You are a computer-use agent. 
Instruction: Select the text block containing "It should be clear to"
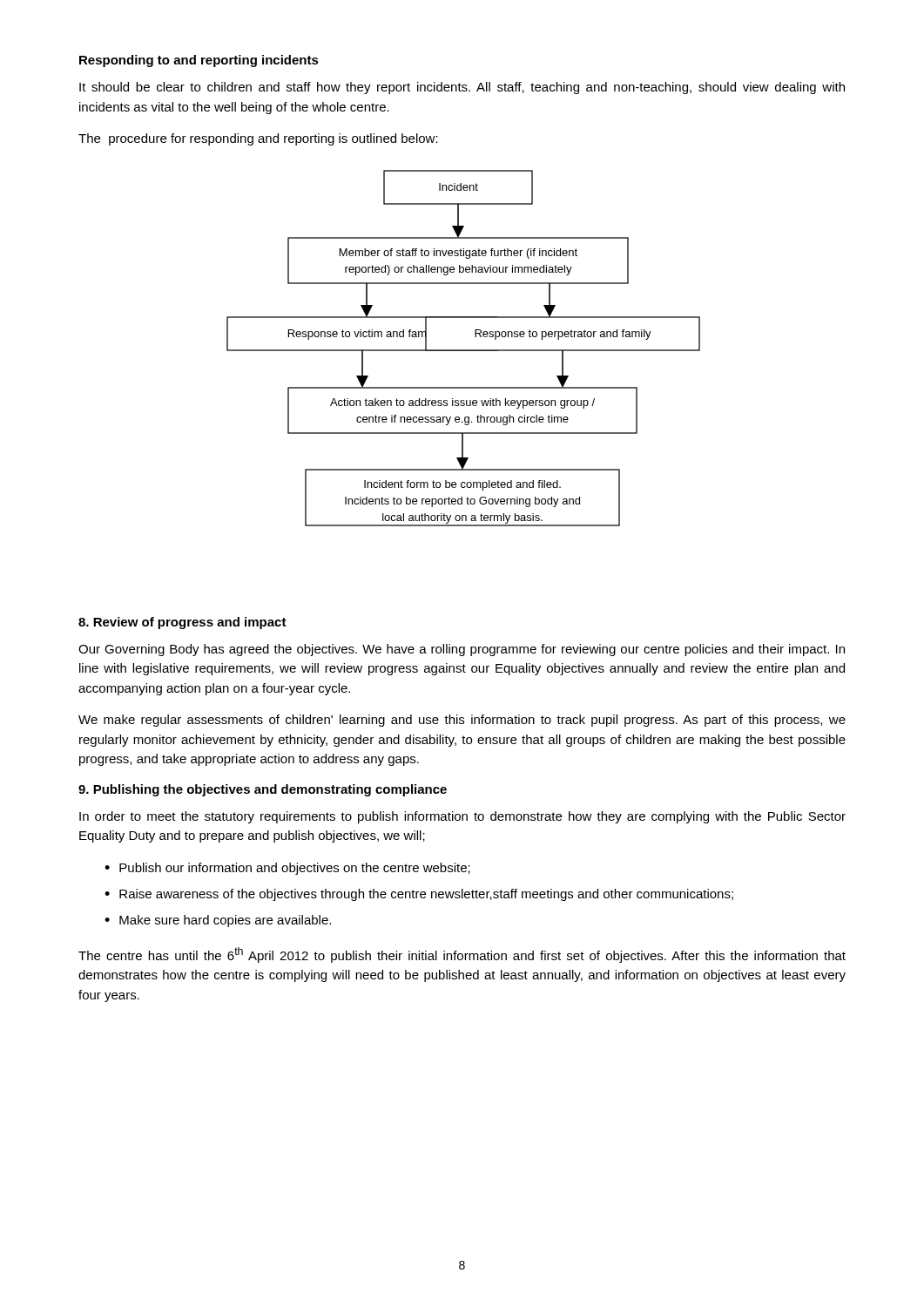point(462,97)
